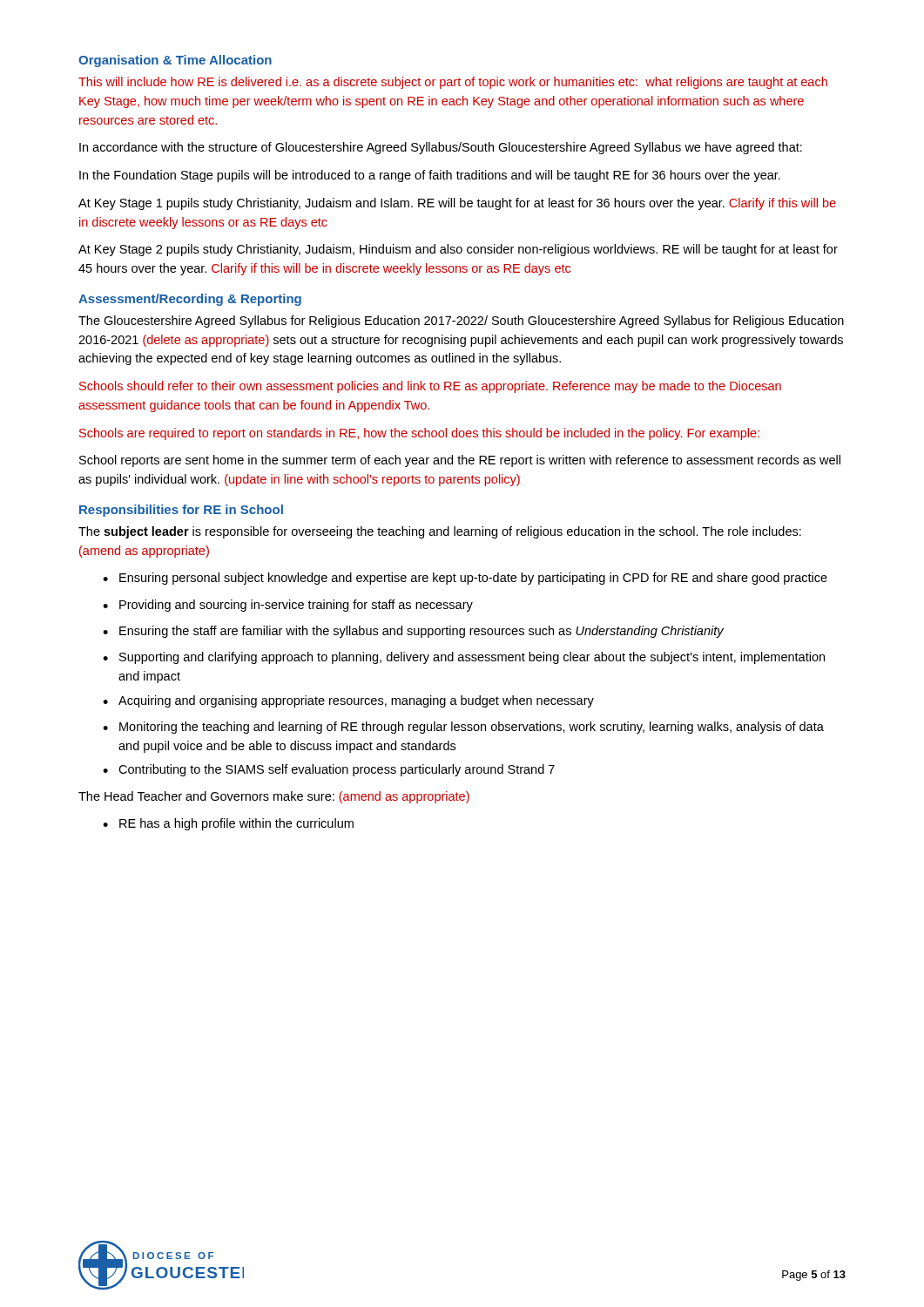
Task: Locate the block of text that opens with "School reports are sent home in"
Action: tap(460, 470)
